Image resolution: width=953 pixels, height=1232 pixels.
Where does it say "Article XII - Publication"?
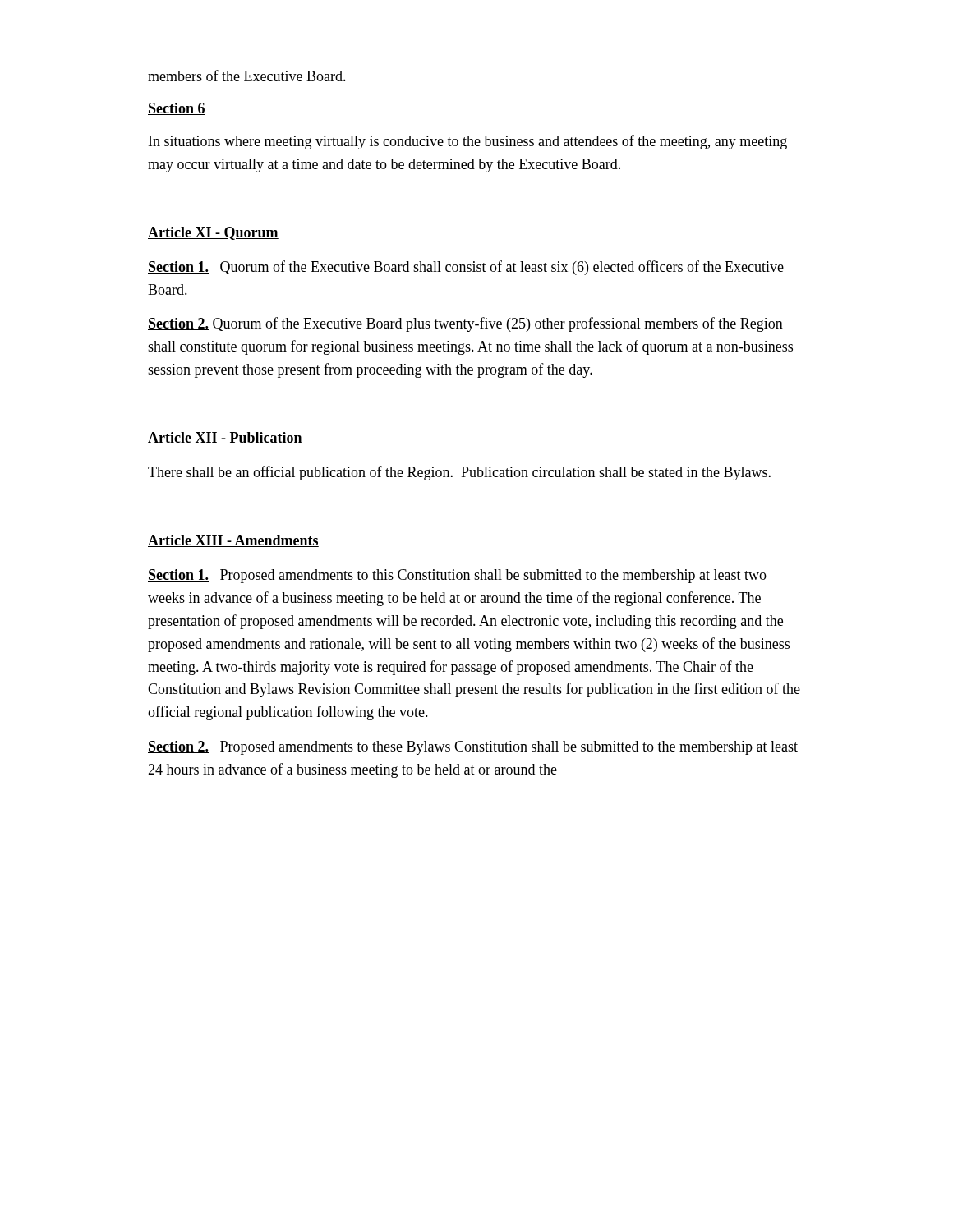coord(225,438)
